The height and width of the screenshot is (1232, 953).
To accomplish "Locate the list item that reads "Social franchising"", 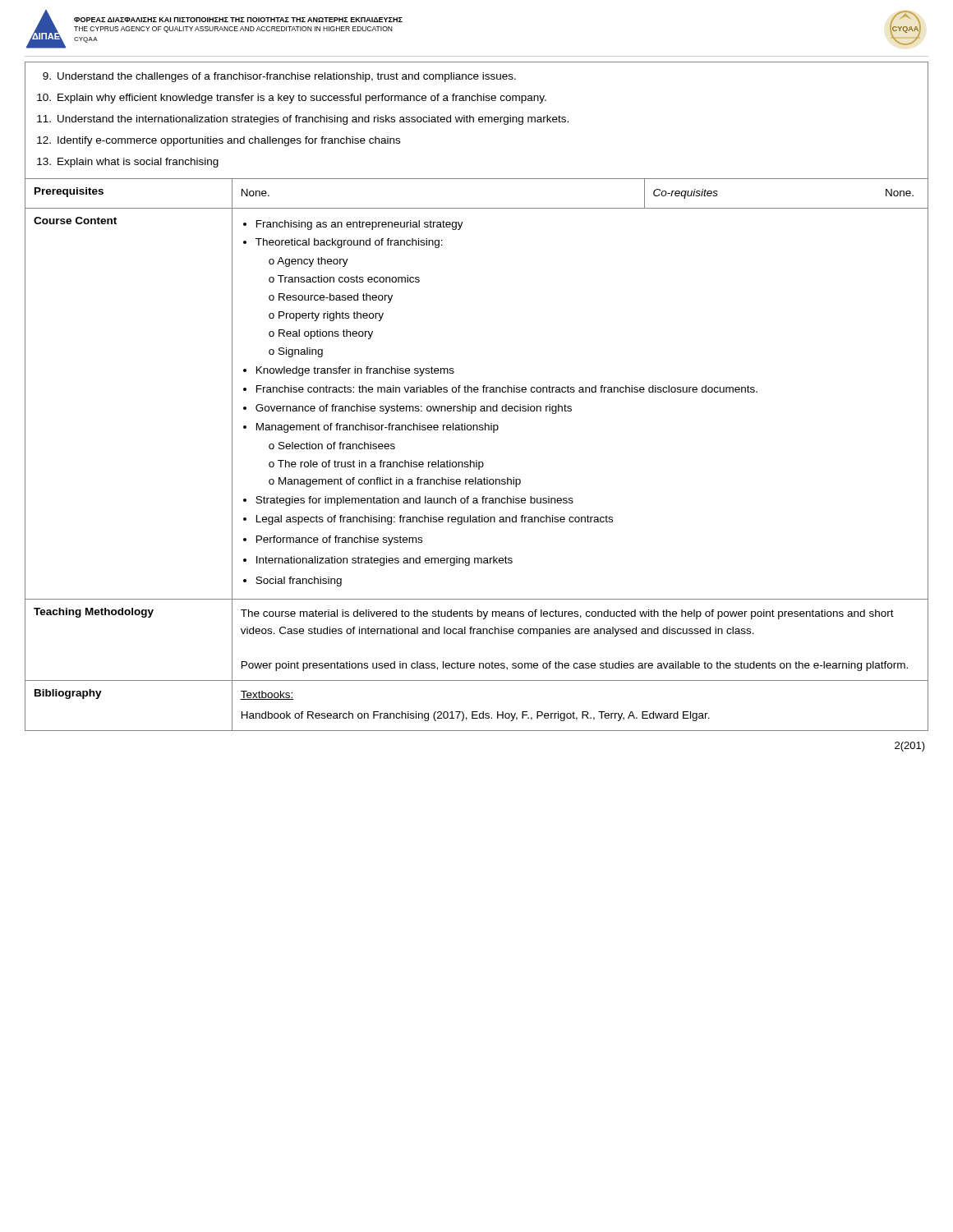I will tap(292, 582).
